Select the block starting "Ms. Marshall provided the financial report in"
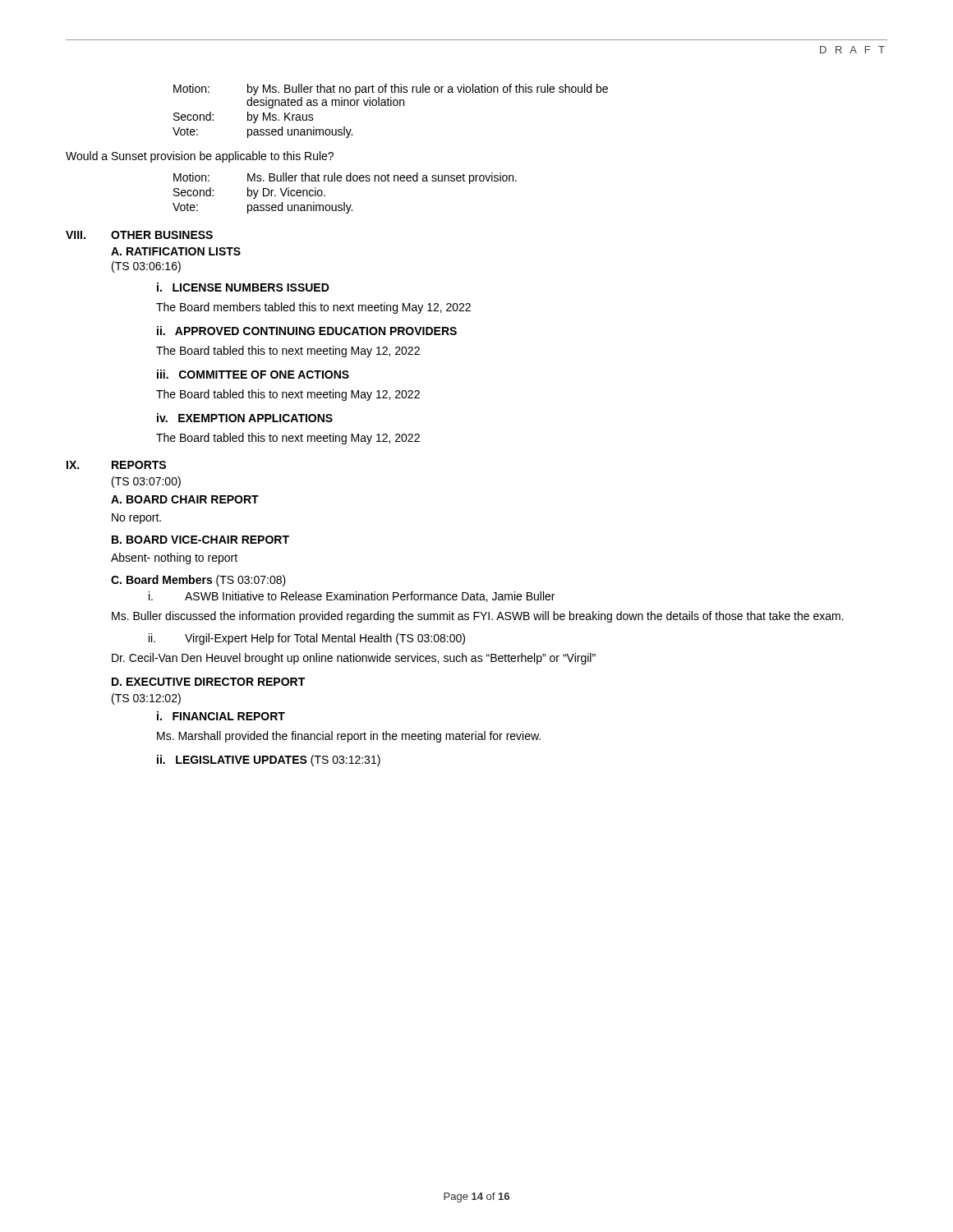Screen dimensions: 1232x953 tap(349, 736)
